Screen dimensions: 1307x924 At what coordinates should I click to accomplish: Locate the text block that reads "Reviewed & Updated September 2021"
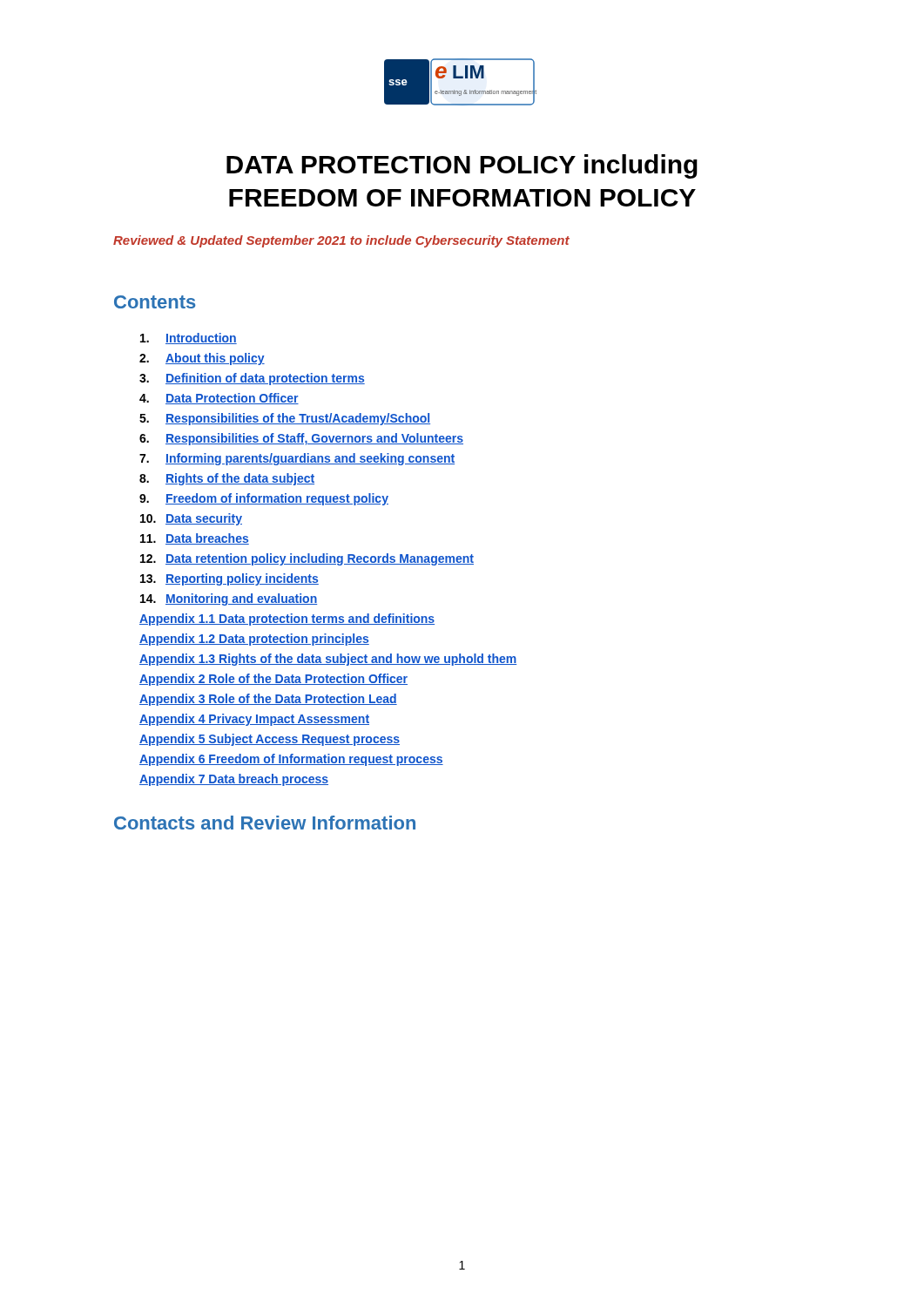pos(341,240)
